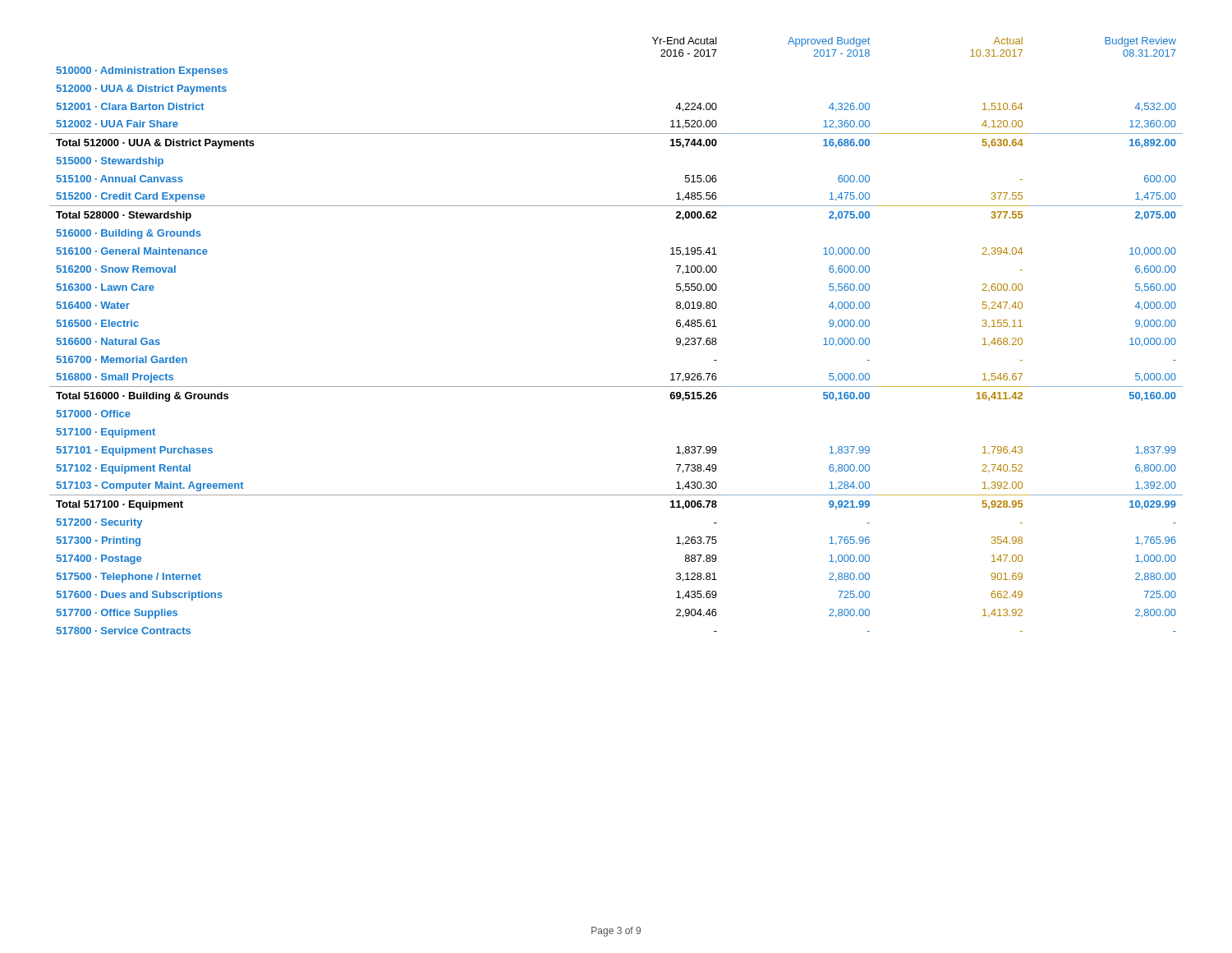
Task: Click on the table containing "Total 528000 · Stewardship"
Action: tap(616, 336)
